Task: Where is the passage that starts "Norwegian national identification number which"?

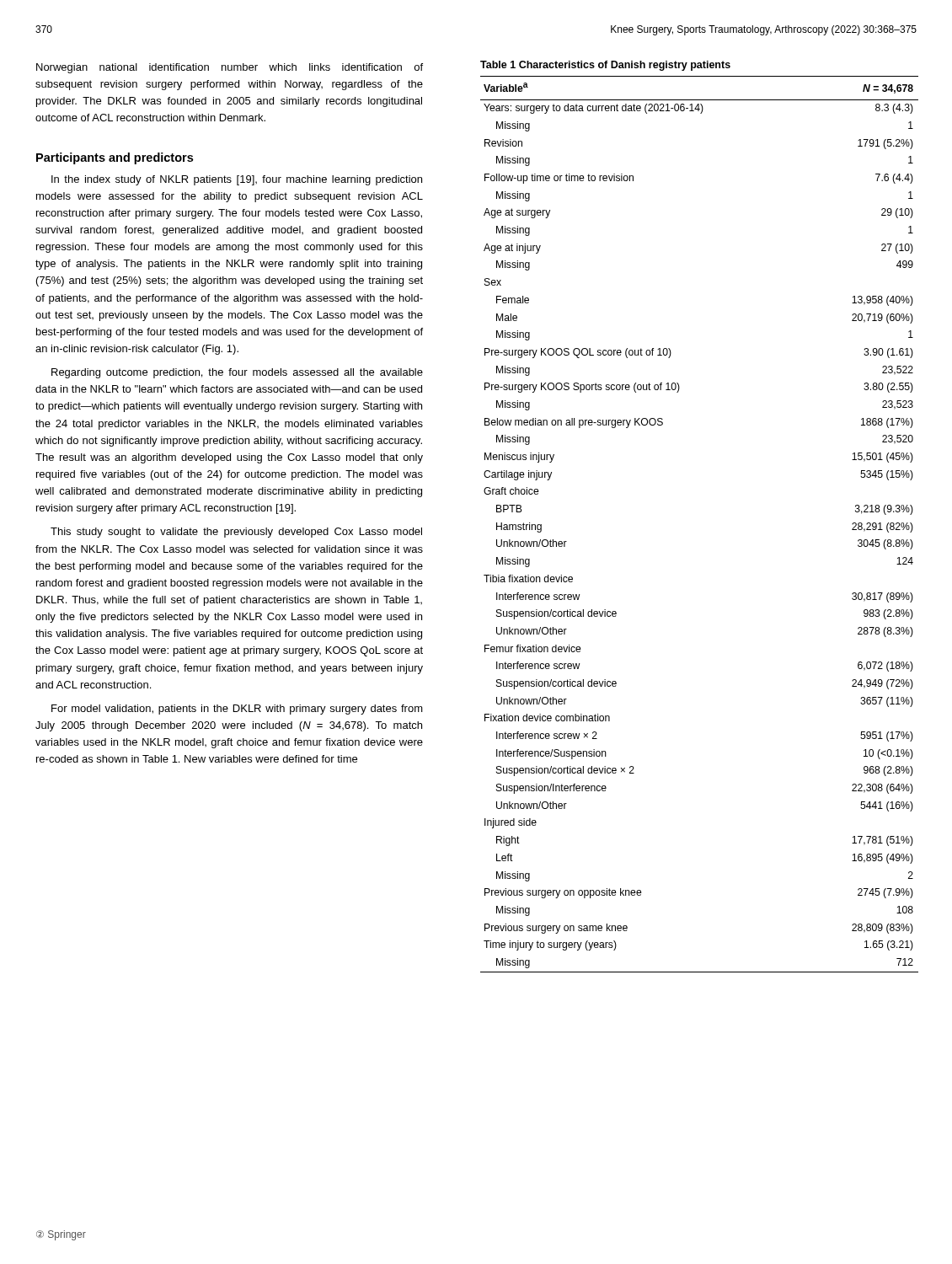Action: [x=229, y=93]
